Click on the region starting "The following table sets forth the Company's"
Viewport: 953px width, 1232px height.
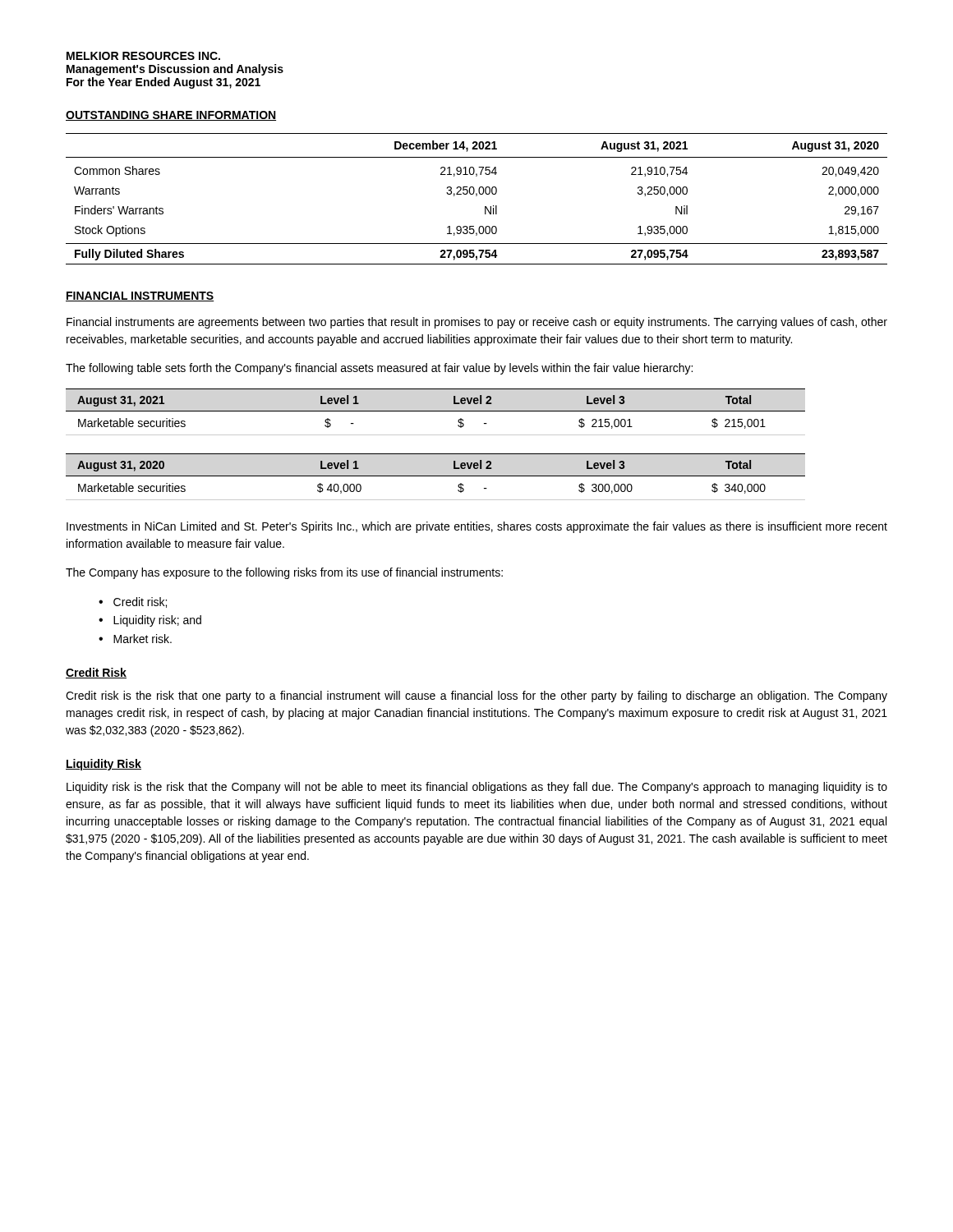(380, 368)
